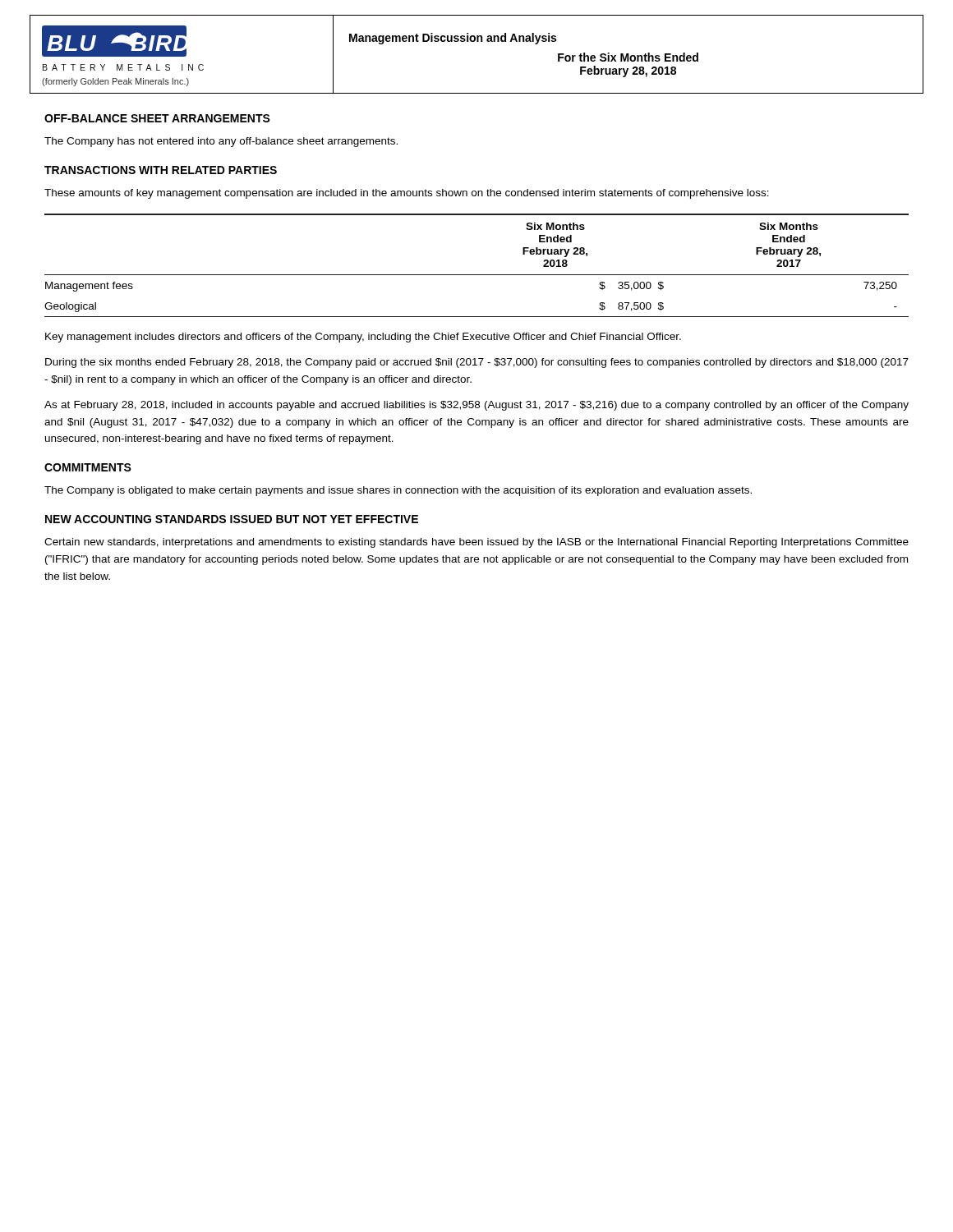The height and width of the screenshot is (1232, 953).
Task: Click on the text block starting "As at February 28, 2018,"
Action: pos(476,421)
